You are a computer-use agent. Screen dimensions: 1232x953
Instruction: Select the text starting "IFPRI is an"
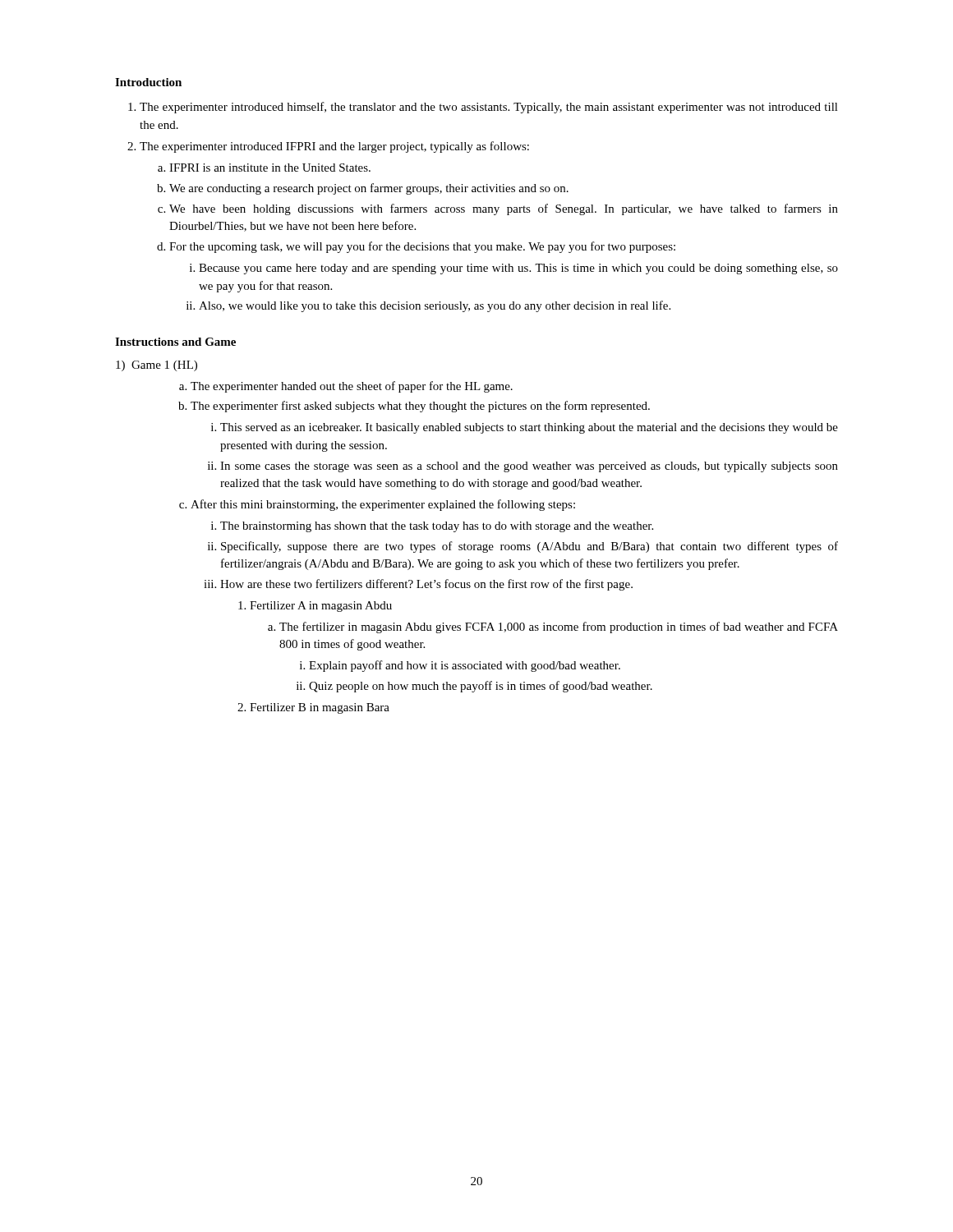tap(270, 168)
